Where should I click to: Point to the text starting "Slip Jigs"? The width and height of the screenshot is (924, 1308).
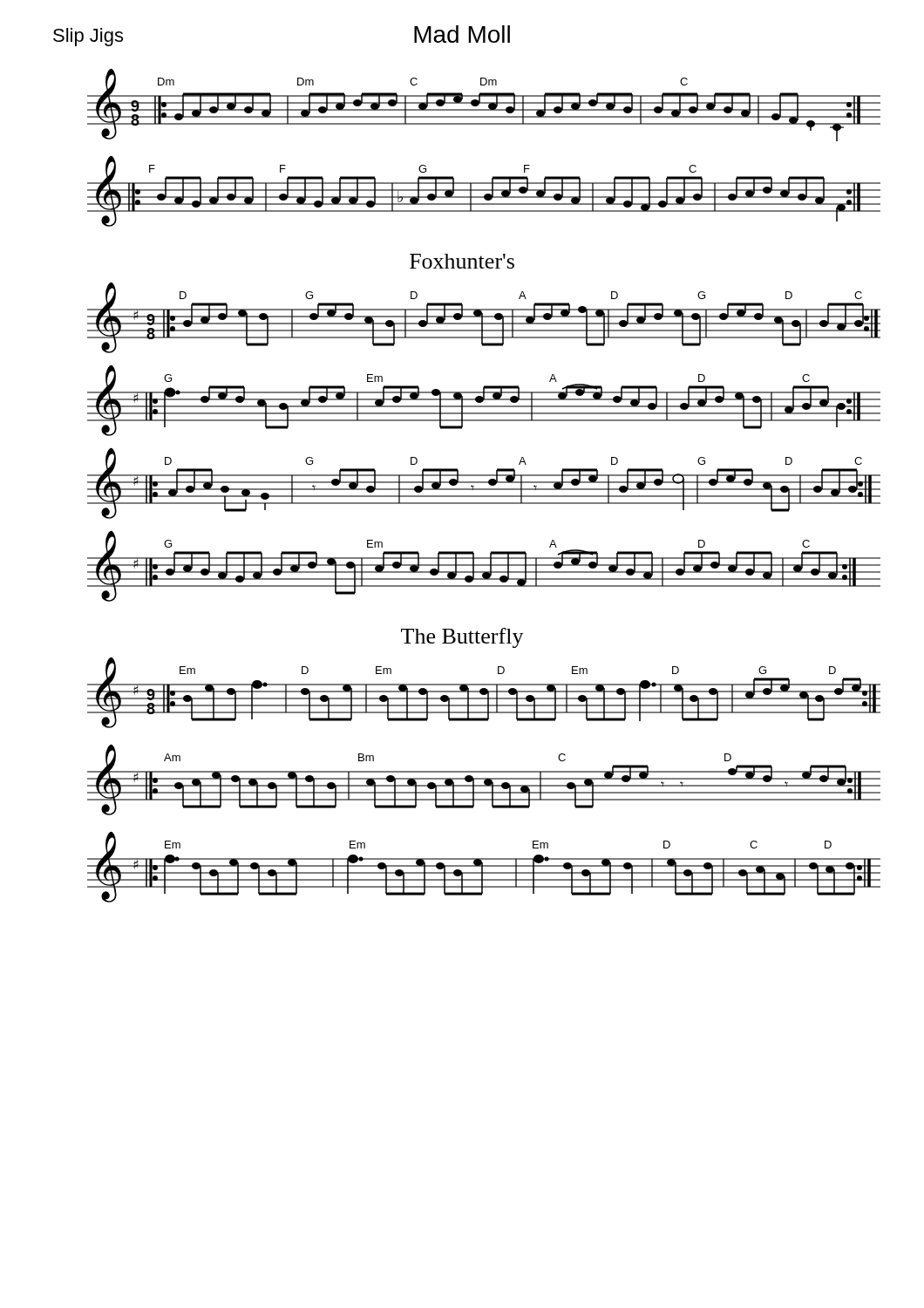[88, 35]
